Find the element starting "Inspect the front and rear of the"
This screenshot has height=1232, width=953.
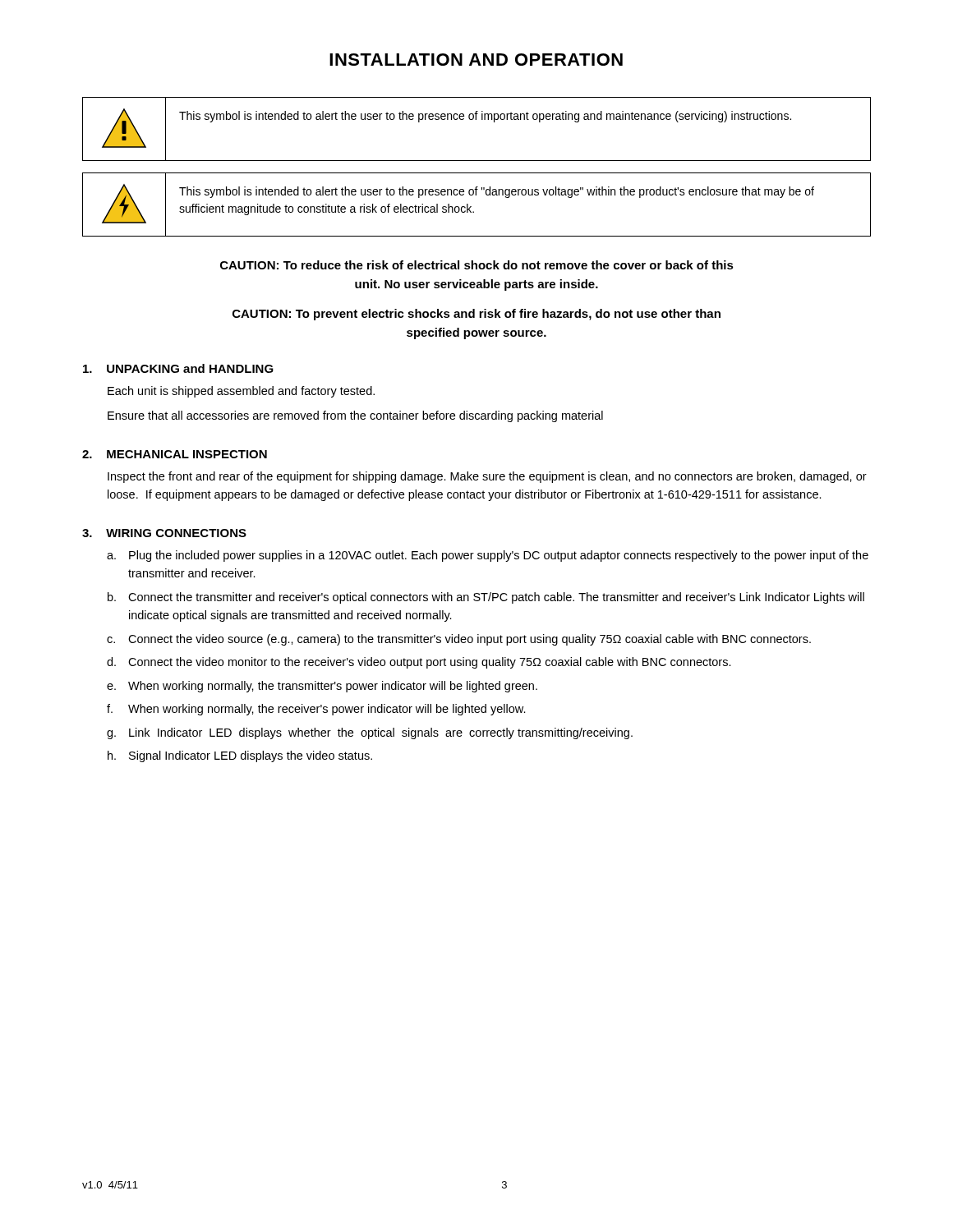[487, 486]
